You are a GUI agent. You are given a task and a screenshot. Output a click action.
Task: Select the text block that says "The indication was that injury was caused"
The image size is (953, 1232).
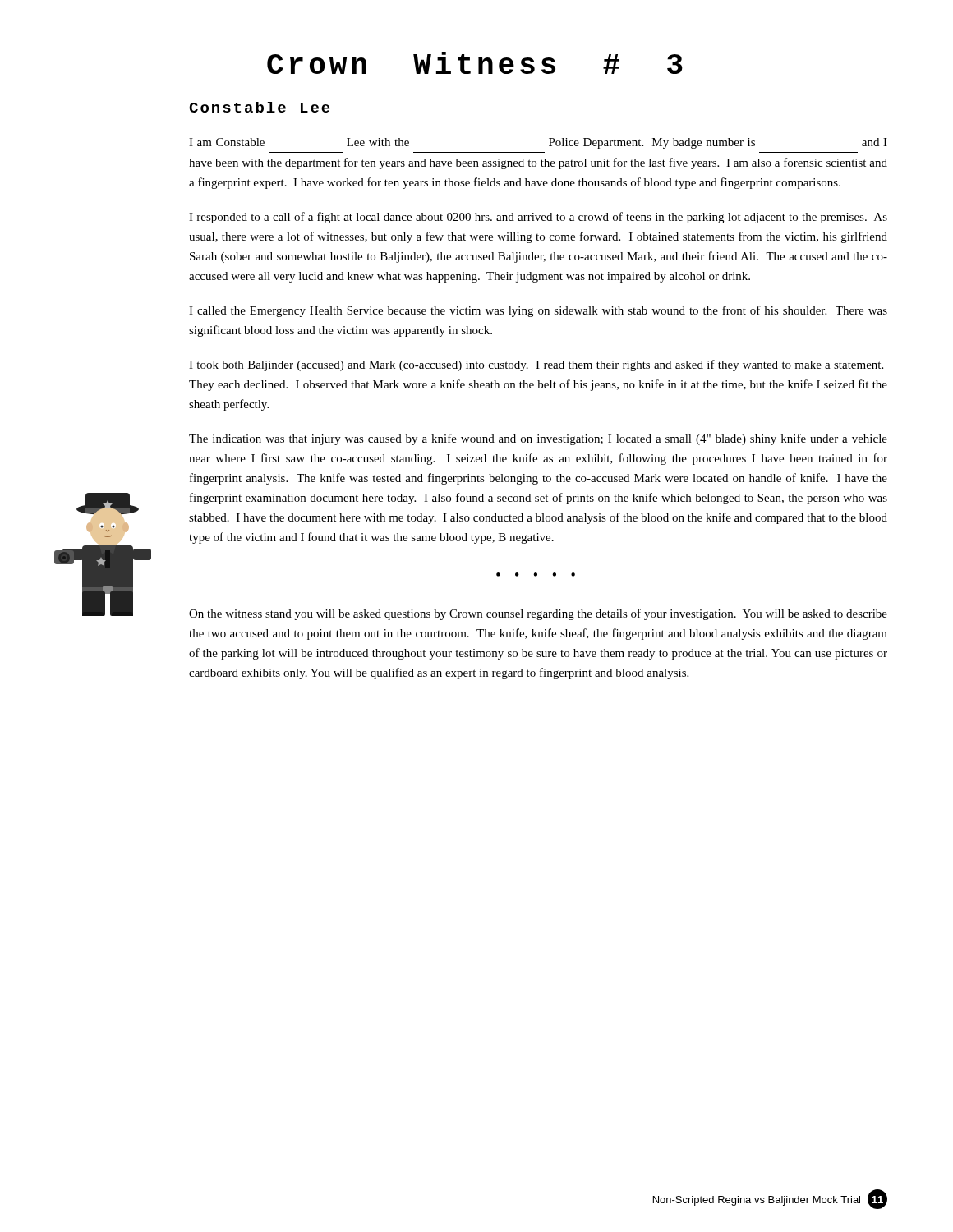pyautogui.click(x=538, y=488)
